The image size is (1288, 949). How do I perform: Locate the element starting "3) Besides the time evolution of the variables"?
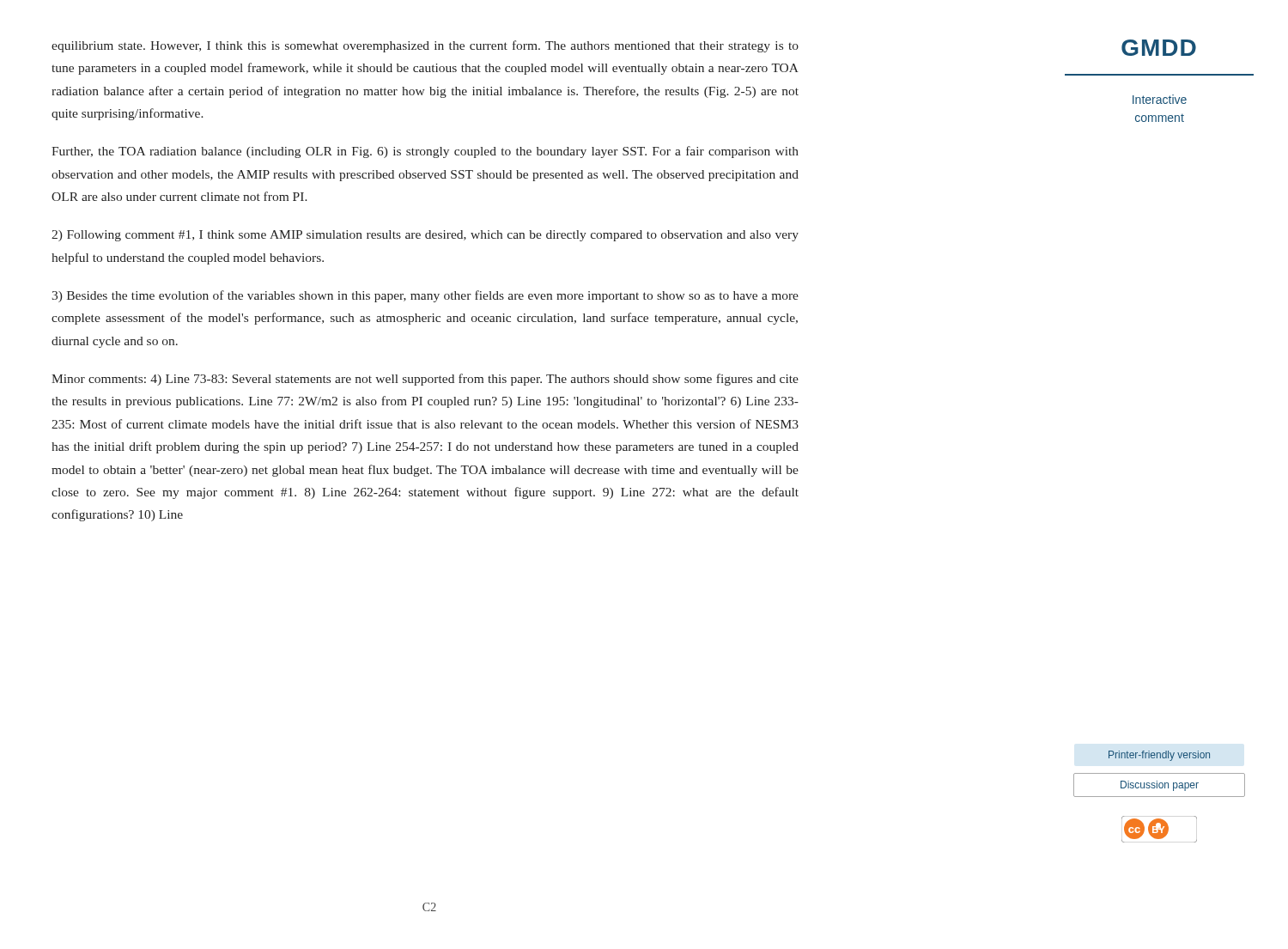pyautogui.click(x=425, y=318)
